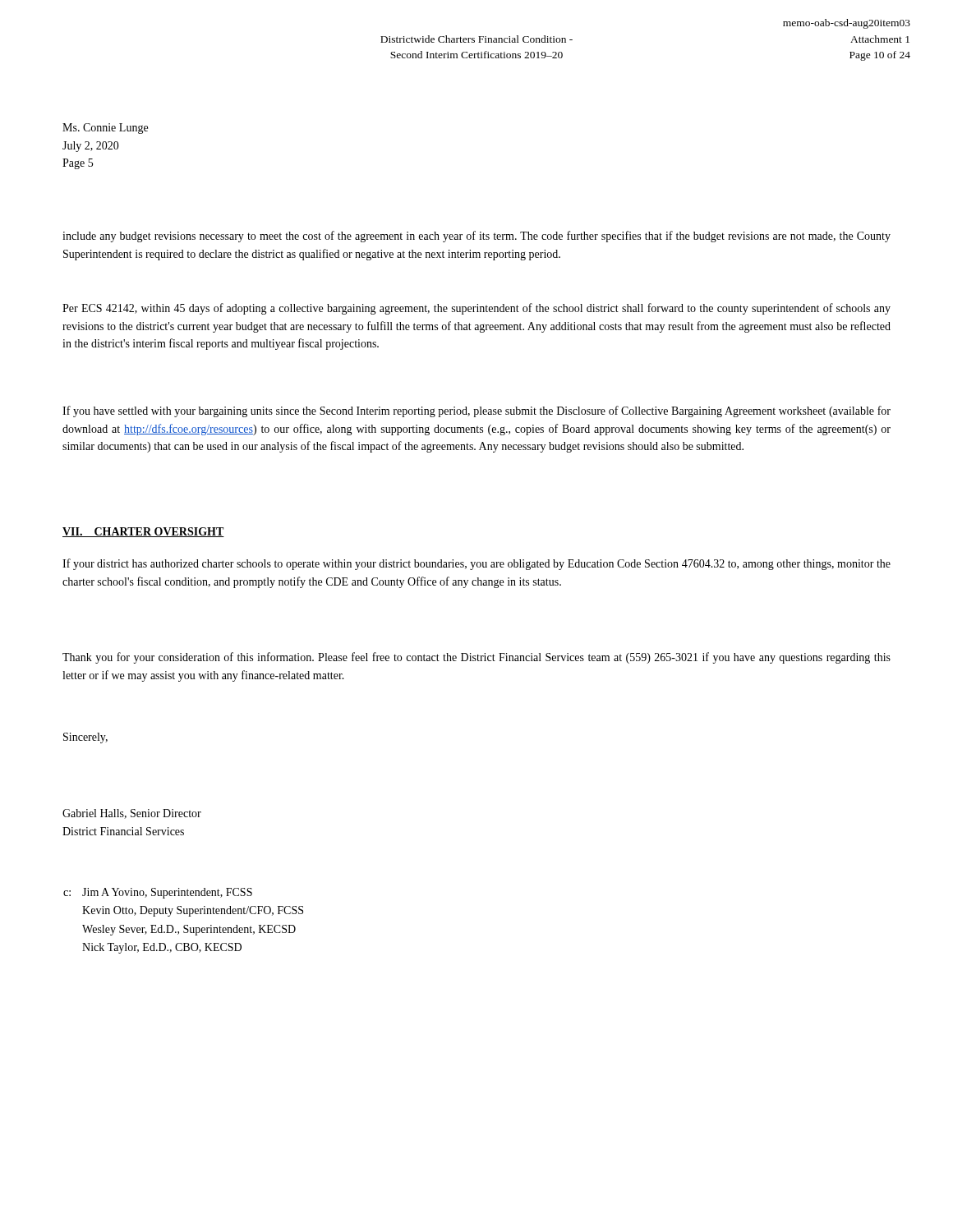Where does it say "VII. CHARTER OVERSIGHT"?
This screenshot has width=953, height=1232.
pos(143,532)
